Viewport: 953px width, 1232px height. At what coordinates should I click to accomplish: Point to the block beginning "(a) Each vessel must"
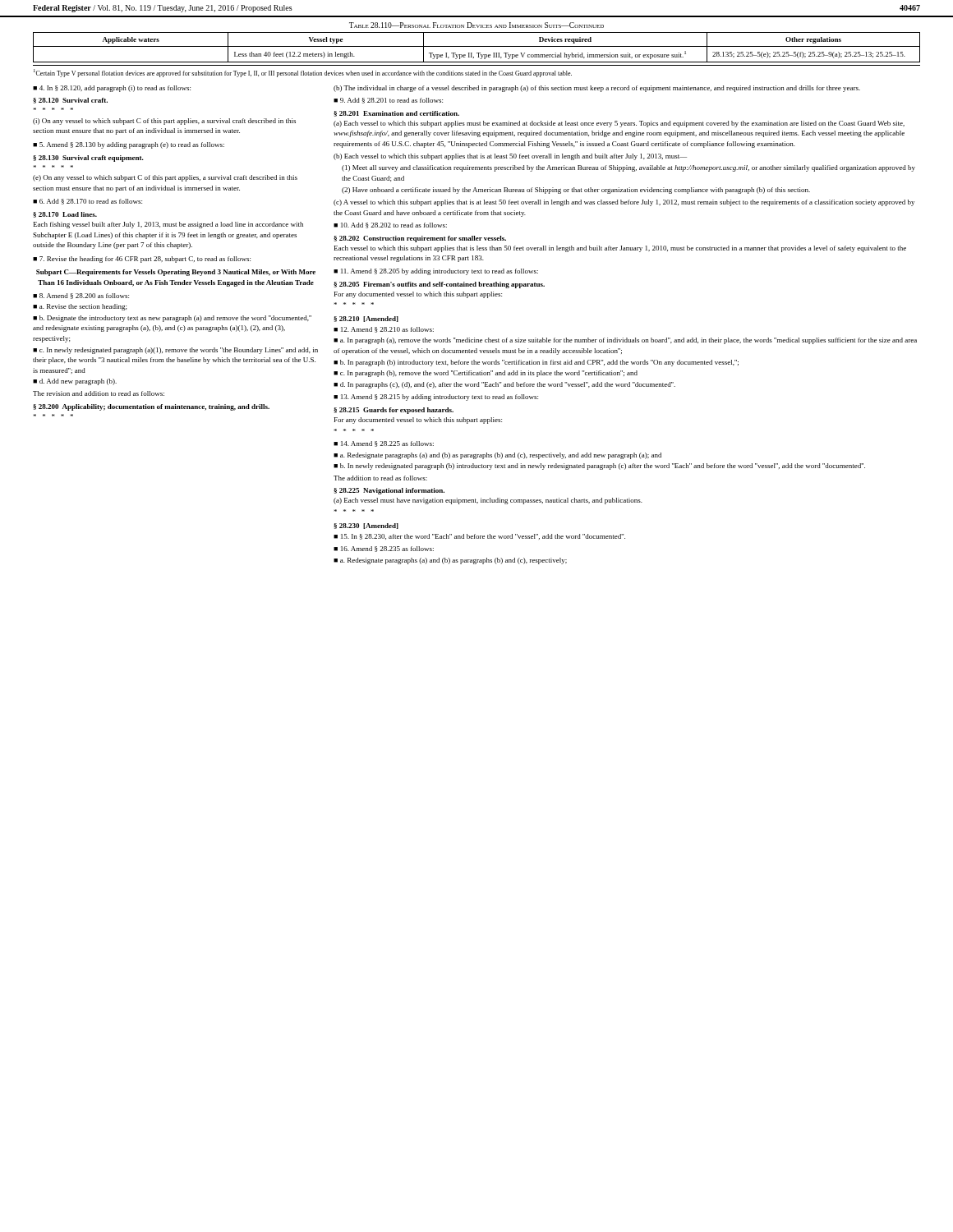pyautogui.click(x=488, y=501)
